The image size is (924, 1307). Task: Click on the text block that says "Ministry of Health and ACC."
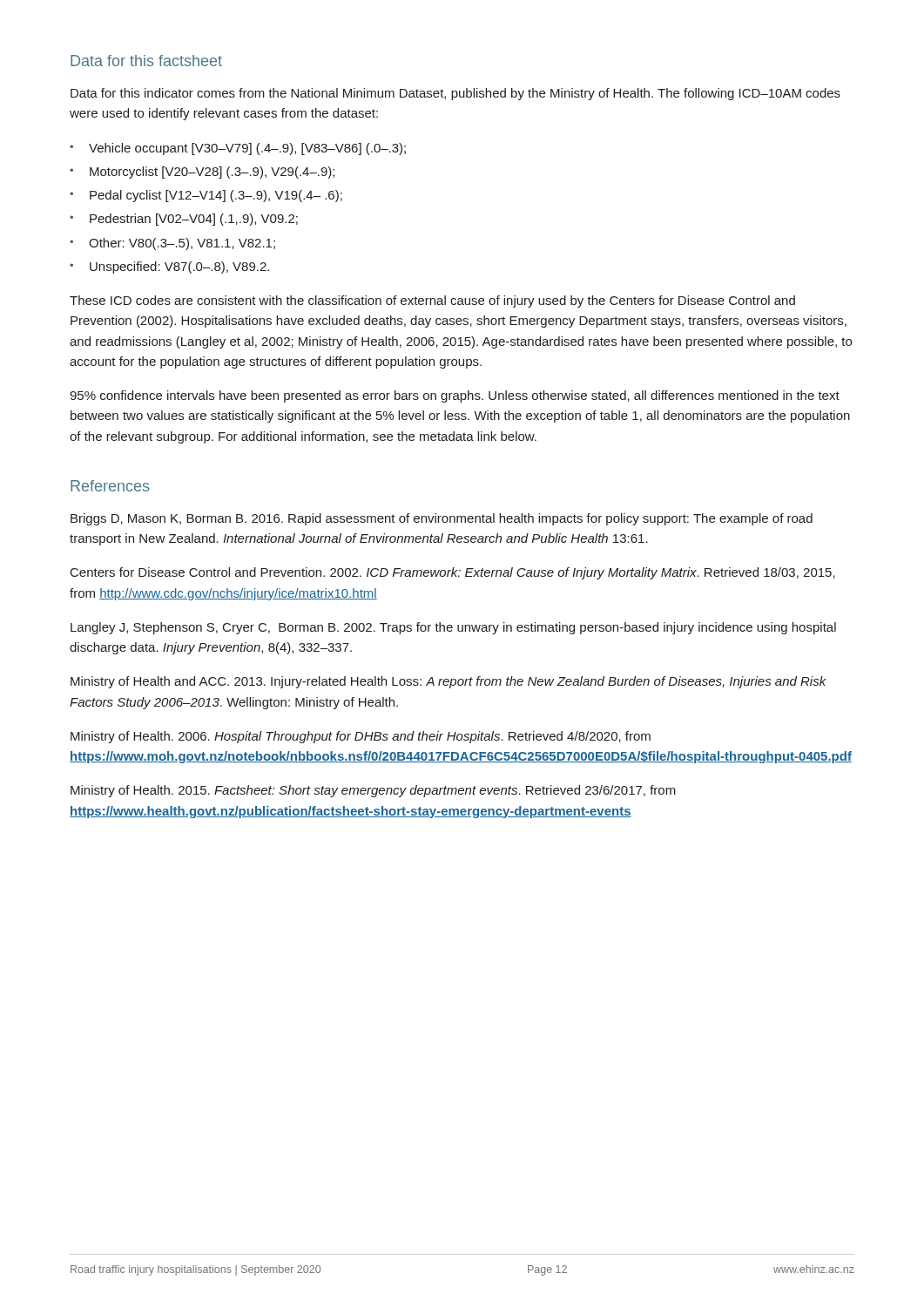click(448, 691)
